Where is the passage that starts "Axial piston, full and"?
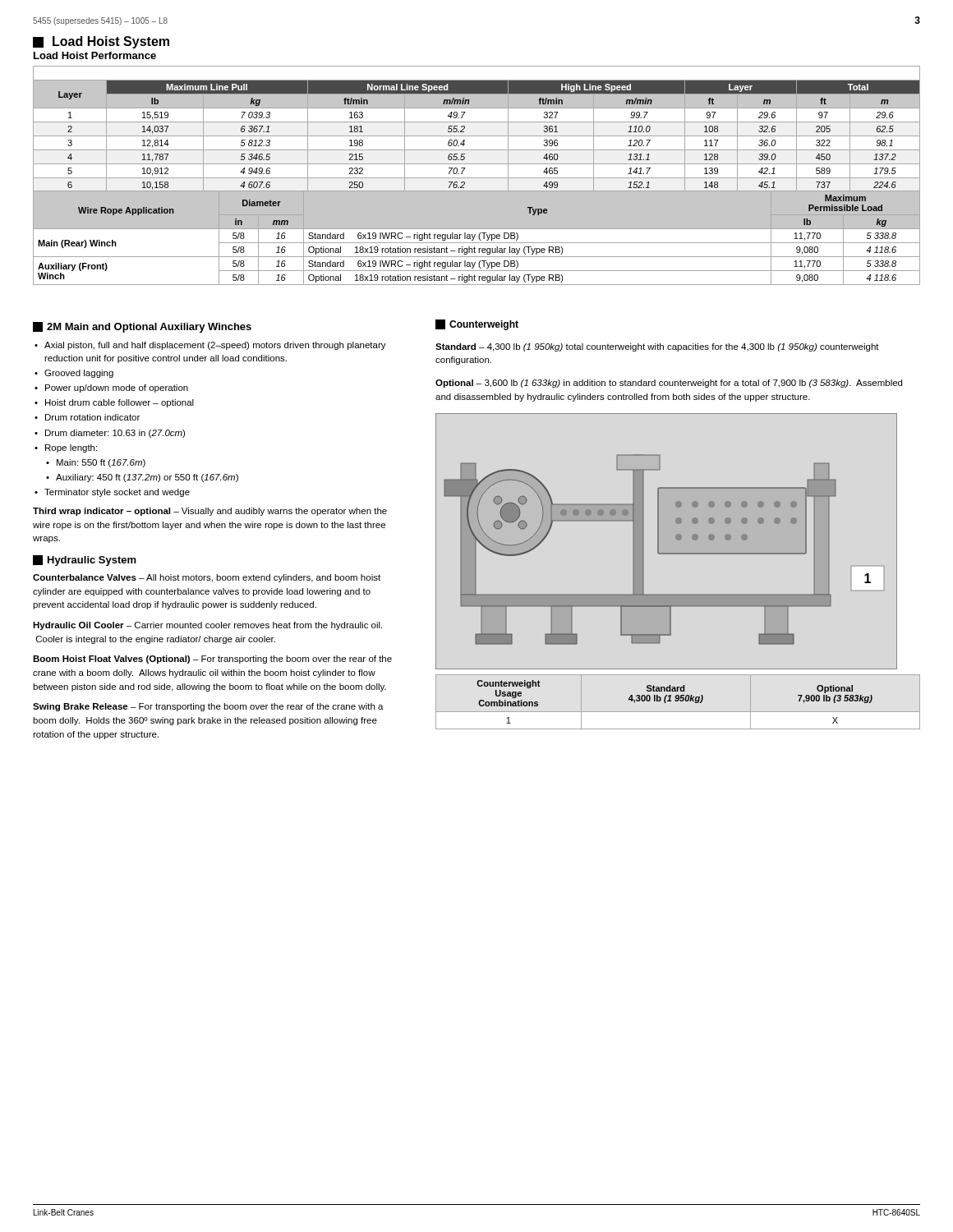Screen dimensions: 1232x953 pyautogui.click(x=218, y=352)
